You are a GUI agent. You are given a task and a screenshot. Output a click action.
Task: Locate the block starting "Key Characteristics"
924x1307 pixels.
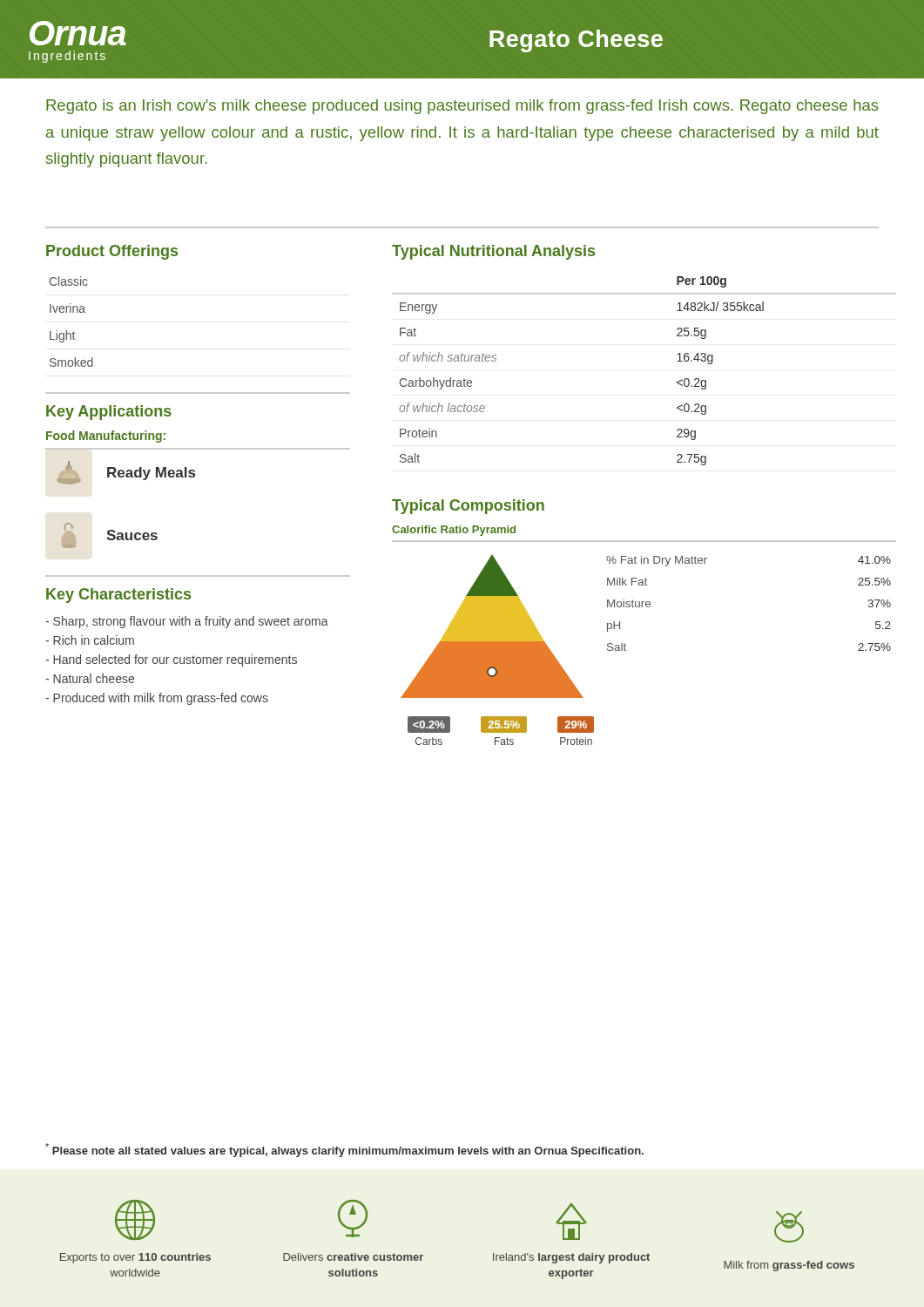118,594
